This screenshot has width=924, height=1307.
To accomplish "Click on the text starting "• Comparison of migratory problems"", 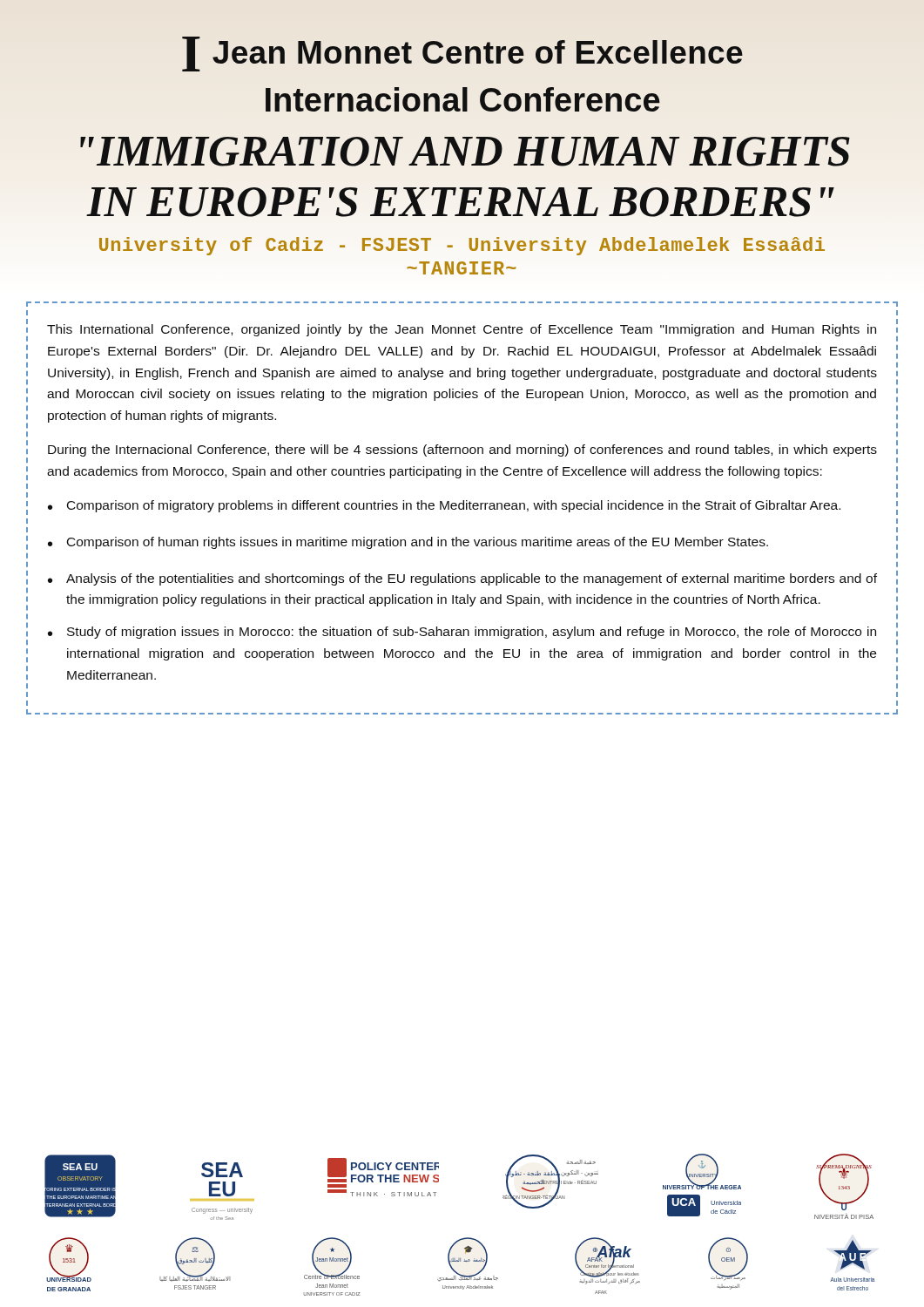I will [444, 508].
